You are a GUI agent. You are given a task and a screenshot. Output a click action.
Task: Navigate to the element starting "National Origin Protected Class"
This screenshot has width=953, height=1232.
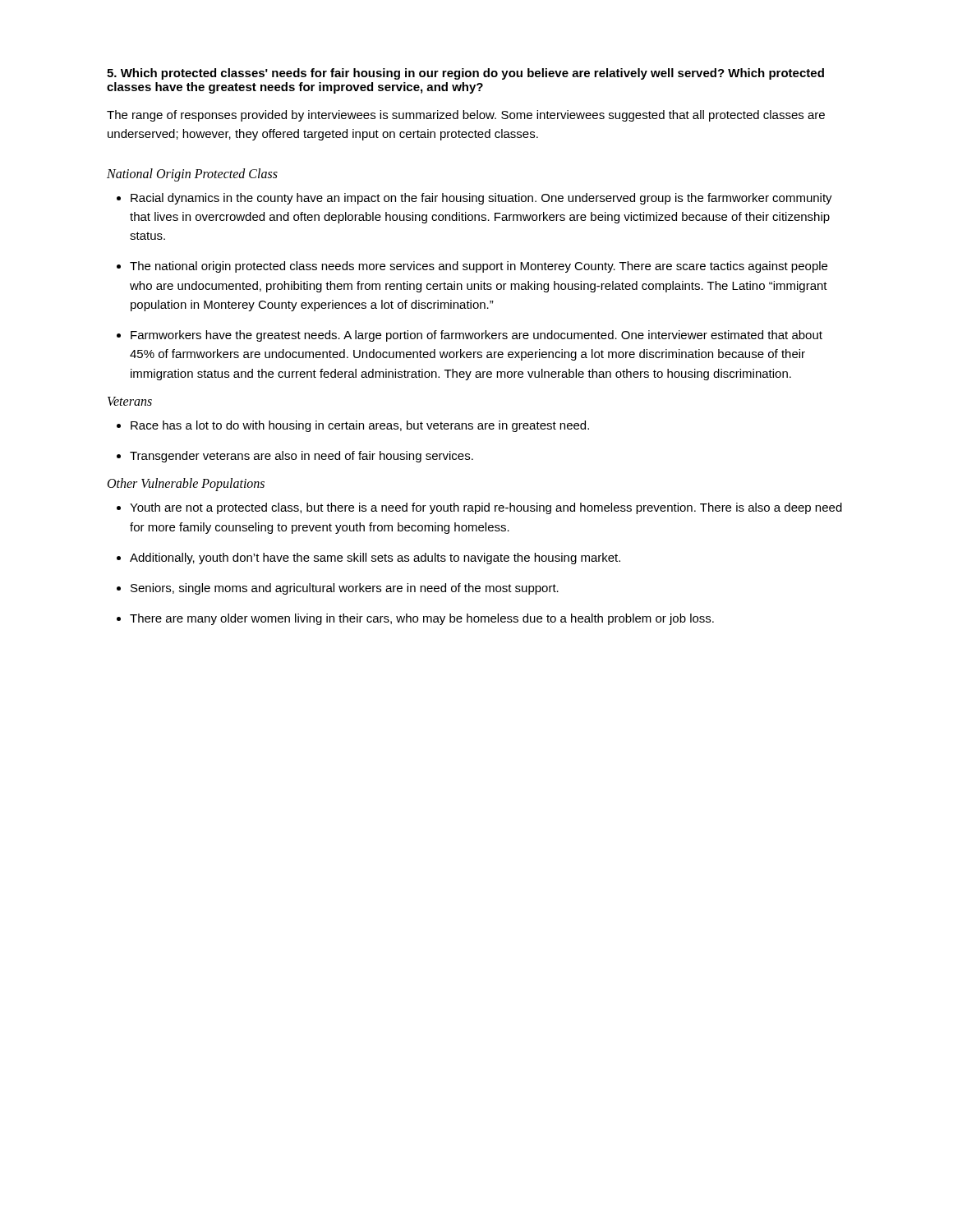coord(192,173)
